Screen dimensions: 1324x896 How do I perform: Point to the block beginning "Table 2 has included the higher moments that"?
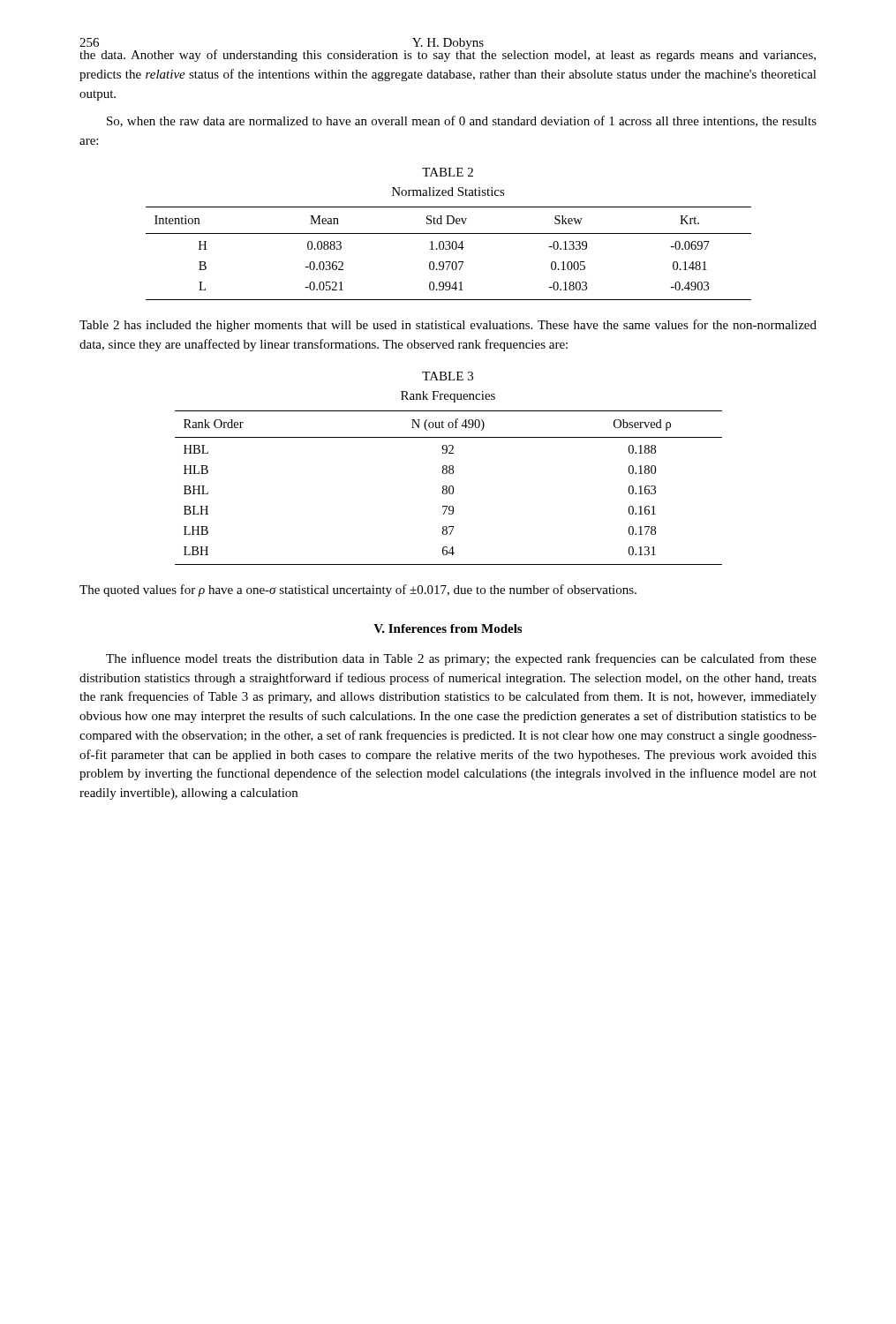coord(448,335)
